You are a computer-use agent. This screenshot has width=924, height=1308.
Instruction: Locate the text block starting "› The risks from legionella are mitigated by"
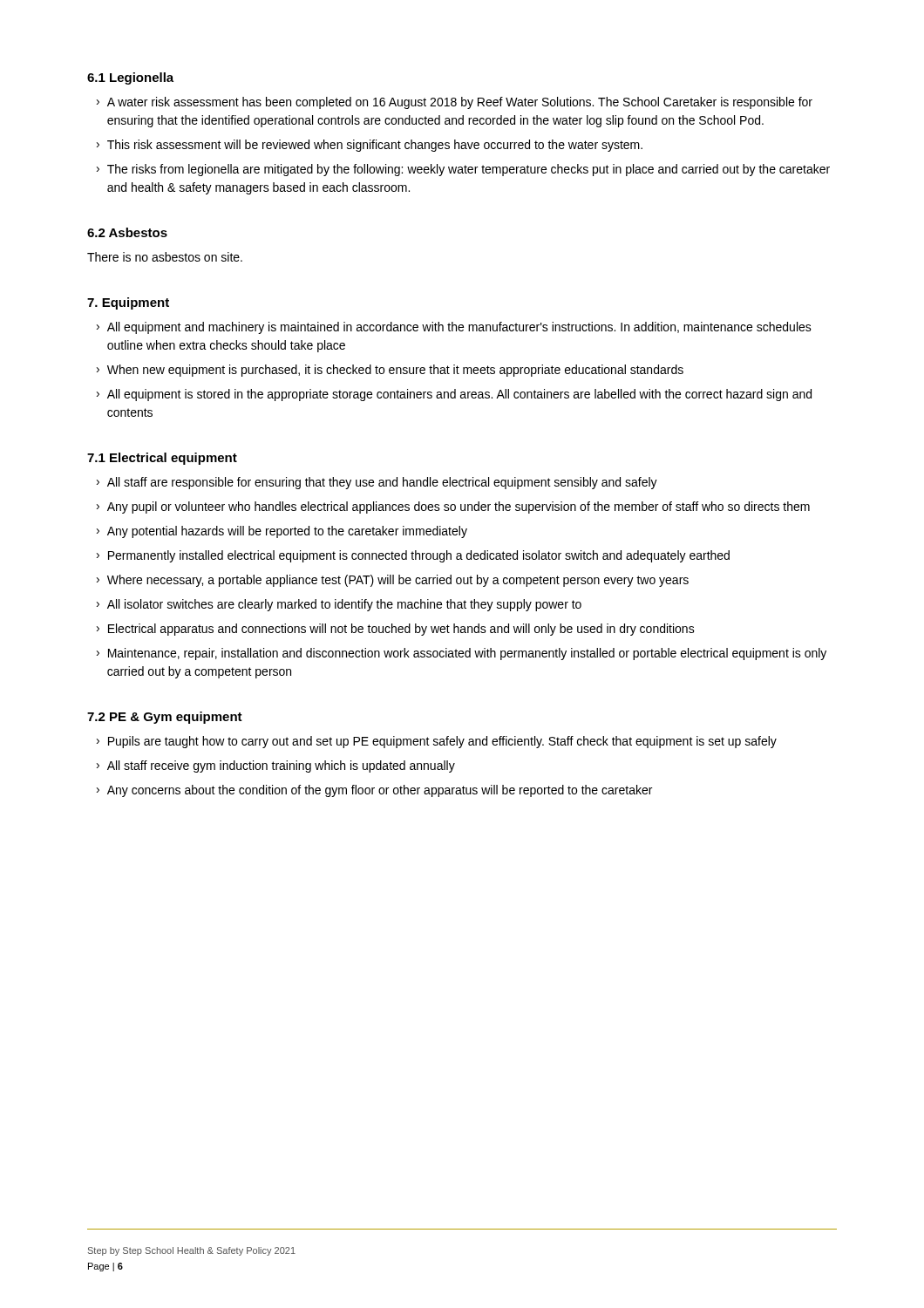point(466,179)
